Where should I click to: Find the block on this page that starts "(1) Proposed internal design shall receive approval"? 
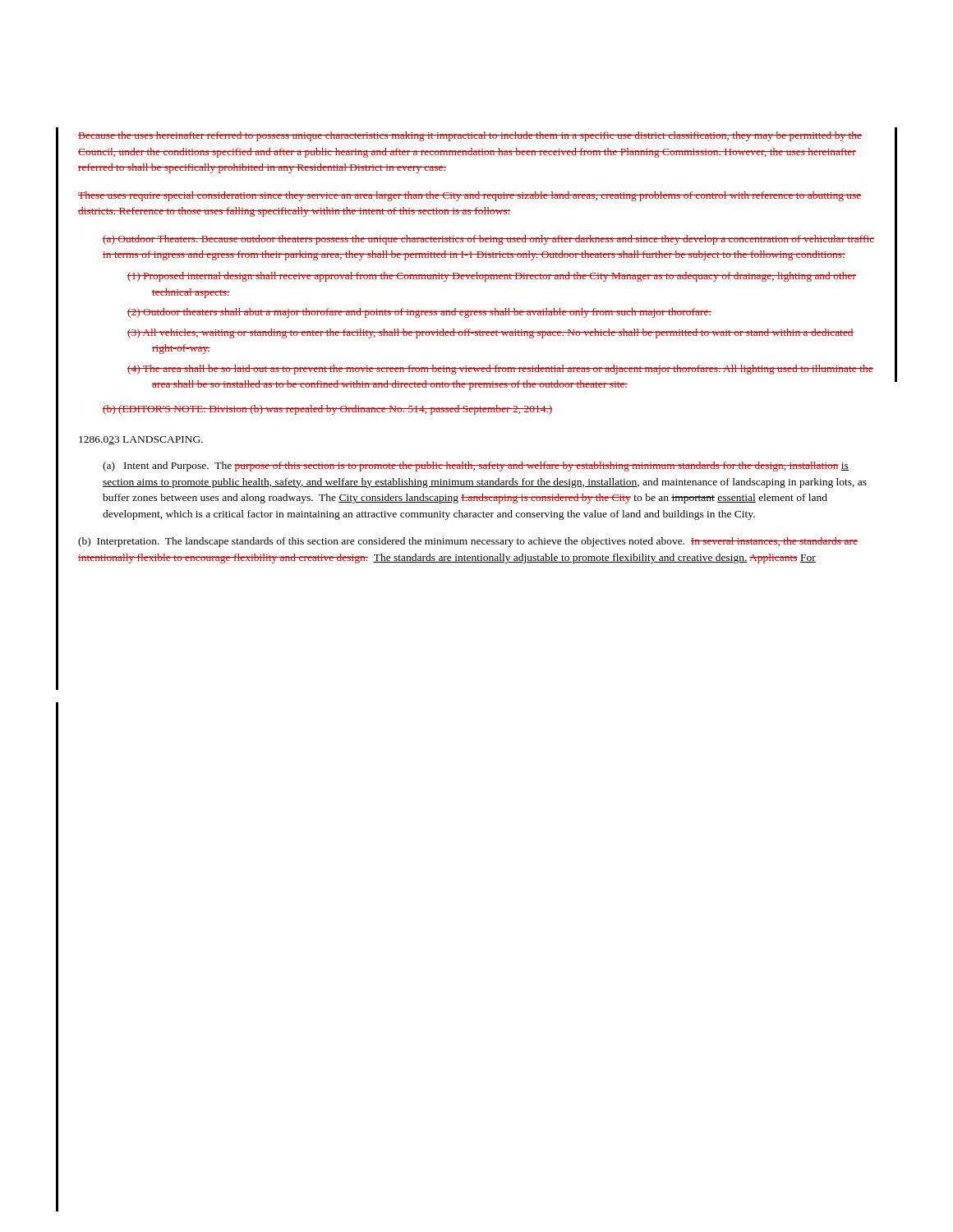[504, 284]
